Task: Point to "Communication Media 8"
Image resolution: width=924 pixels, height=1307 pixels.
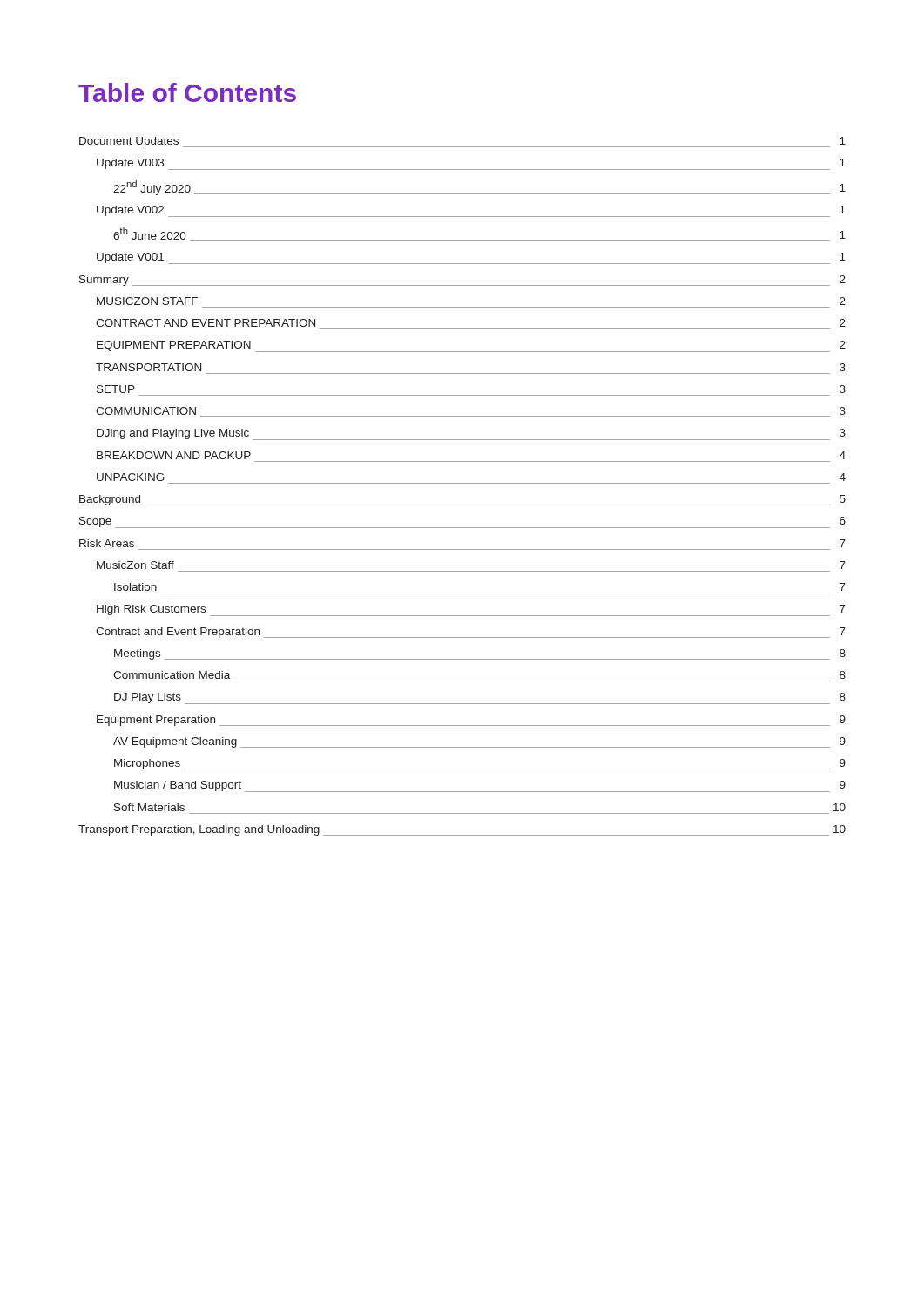Action: (479, 675)
